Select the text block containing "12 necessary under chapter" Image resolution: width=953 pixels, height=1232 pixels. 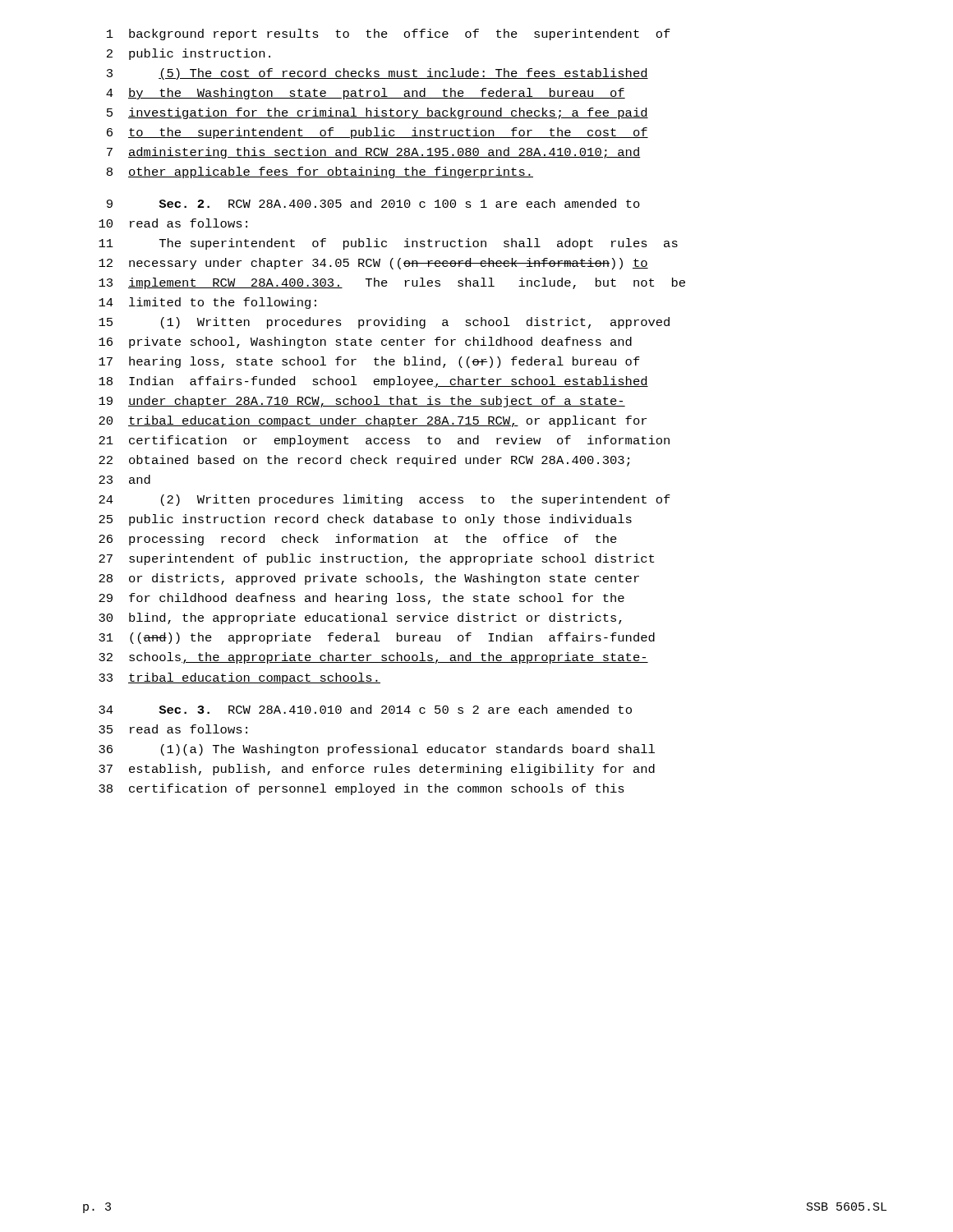(485, 264)
